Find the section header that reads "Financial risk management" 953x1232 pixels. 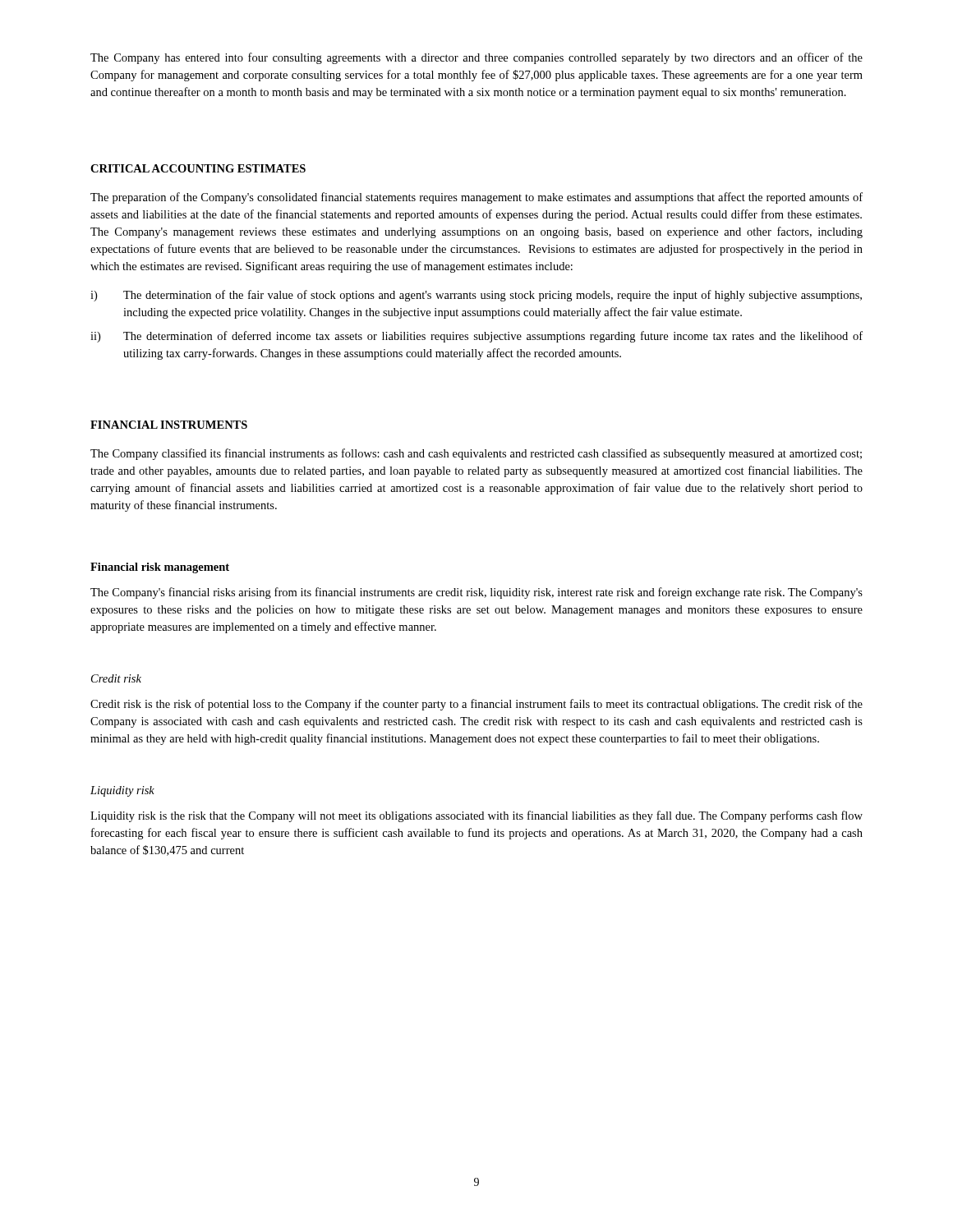click(160, 567)
